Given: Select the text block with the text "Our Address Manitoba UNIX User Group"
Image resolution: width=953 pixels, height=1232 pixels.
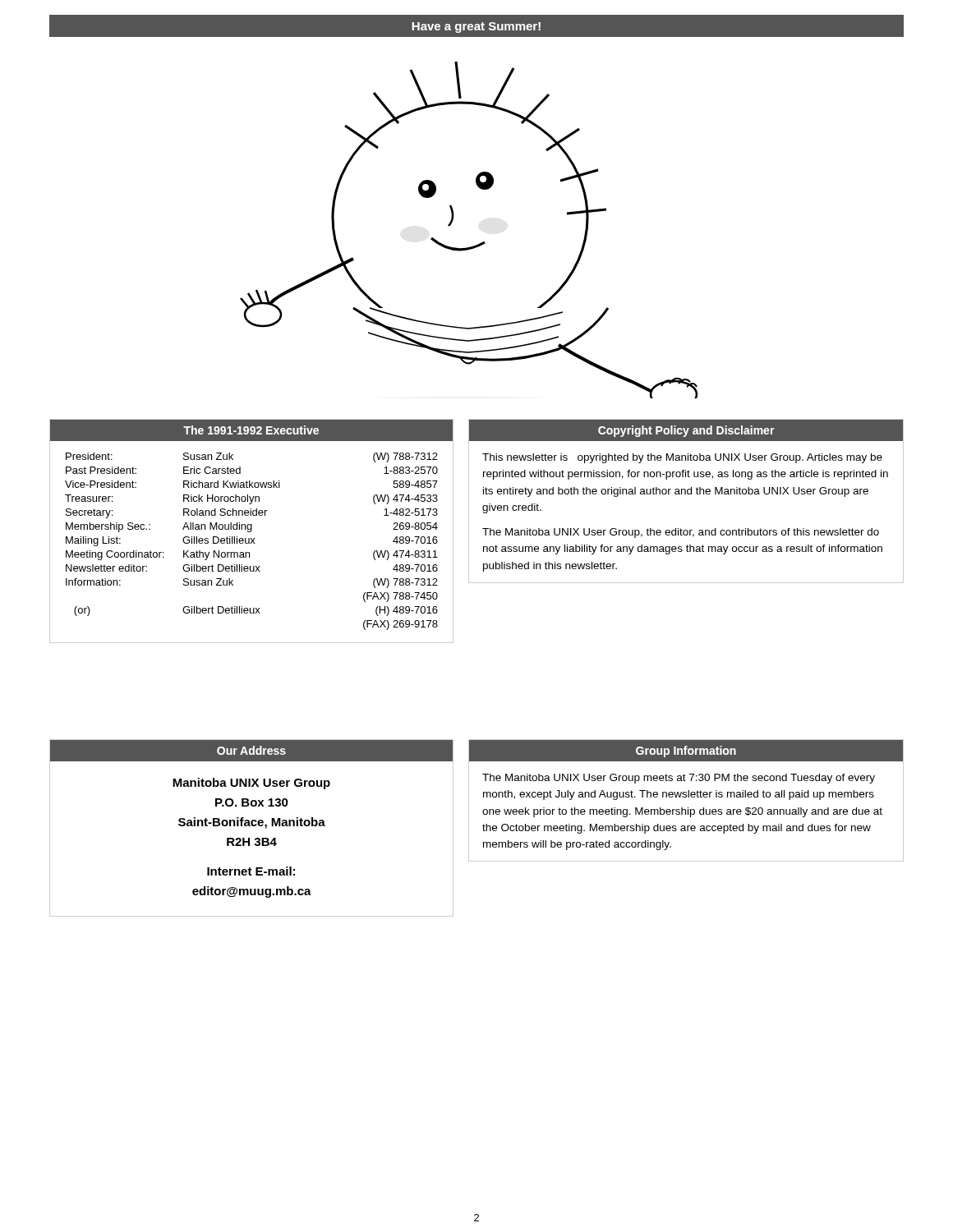Looking at the screenshot, I should 251,828.
